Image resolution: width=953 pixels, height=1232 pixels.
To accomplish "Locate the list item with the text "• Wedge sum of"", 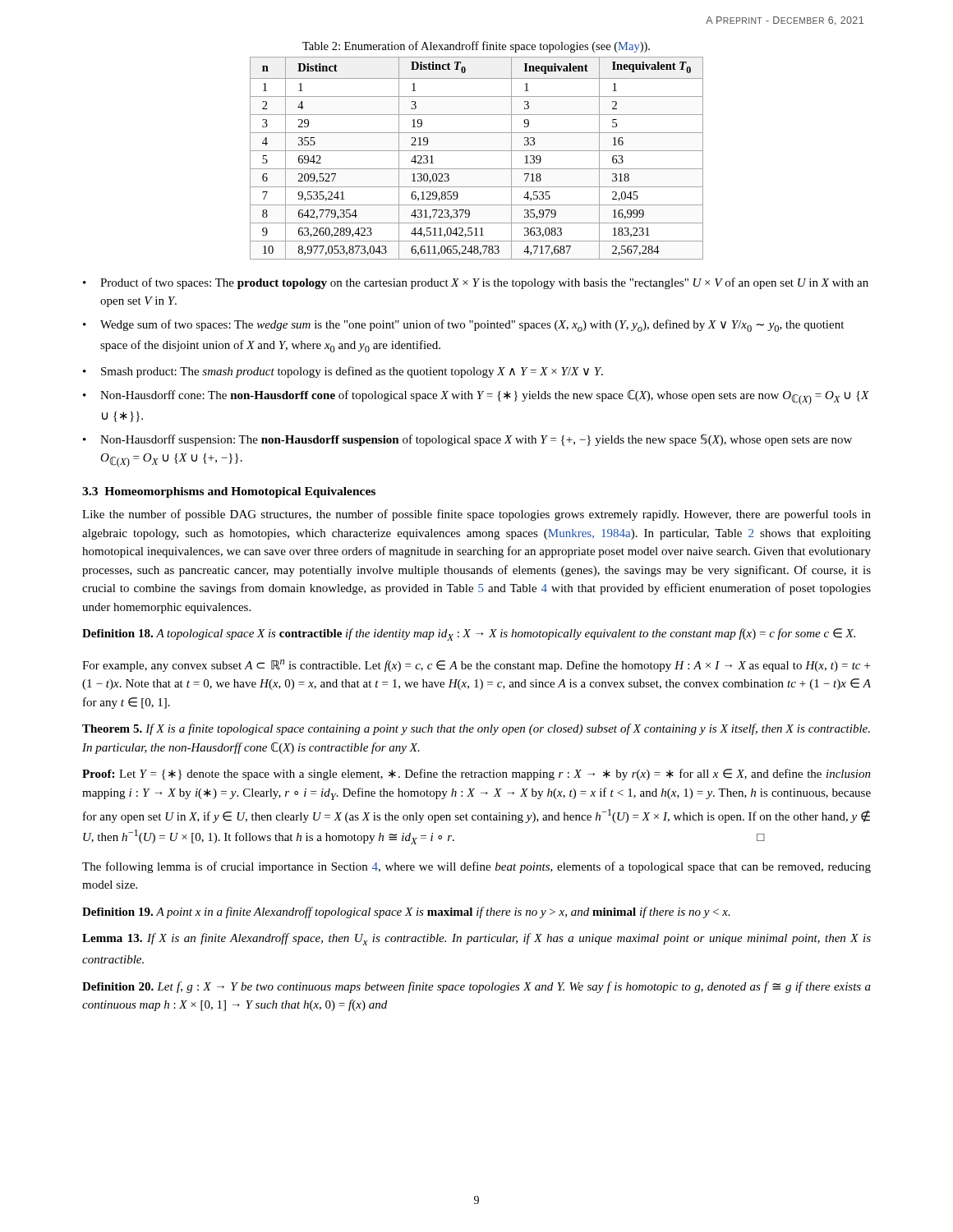I will point(476,336).
